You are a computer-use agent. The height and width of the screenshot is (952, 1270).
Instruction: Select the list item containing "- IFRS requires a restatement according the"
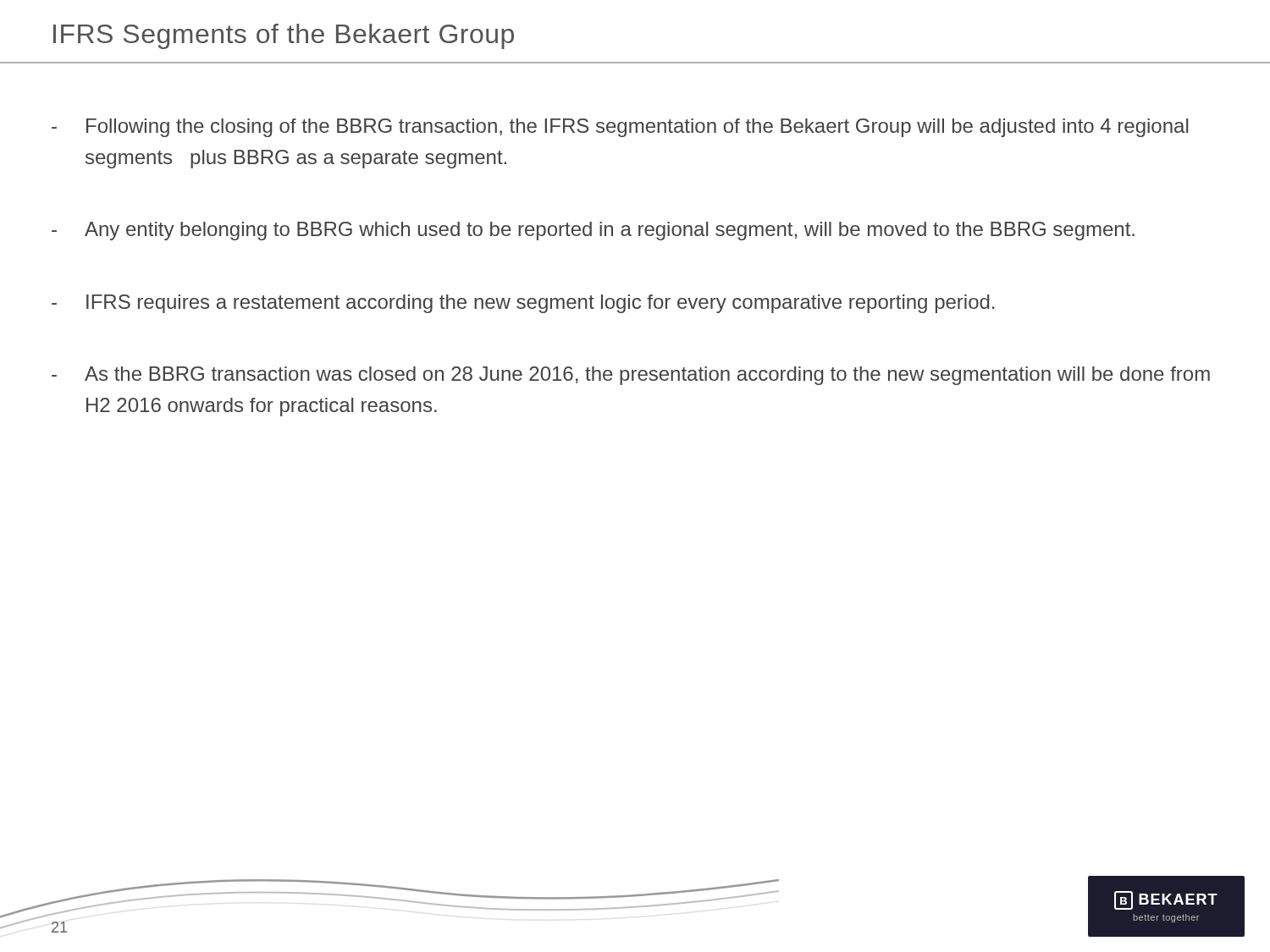coord(635,301)
